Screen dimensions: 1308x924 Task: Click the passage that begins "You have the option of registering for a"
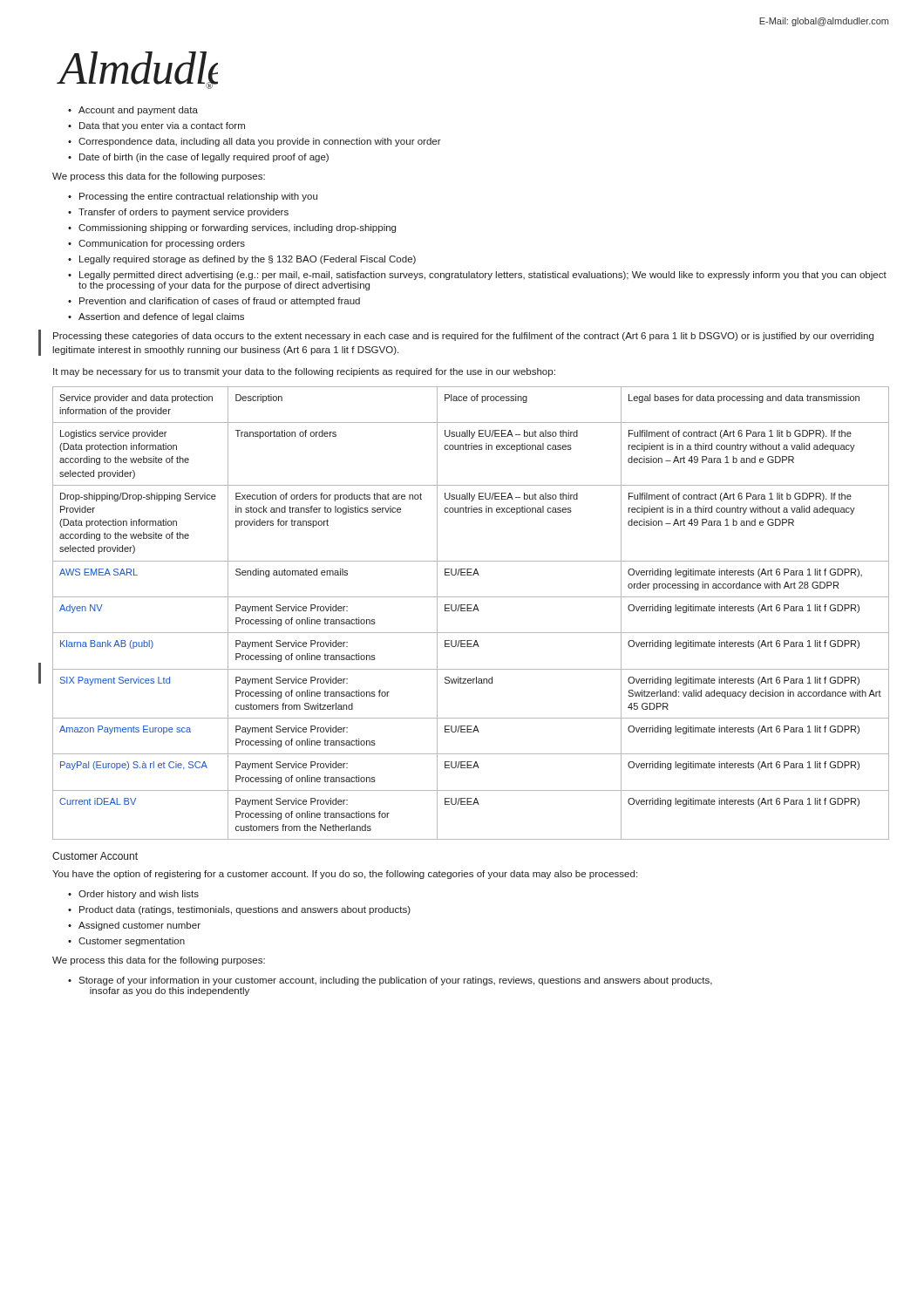click(x=345, y=874)
